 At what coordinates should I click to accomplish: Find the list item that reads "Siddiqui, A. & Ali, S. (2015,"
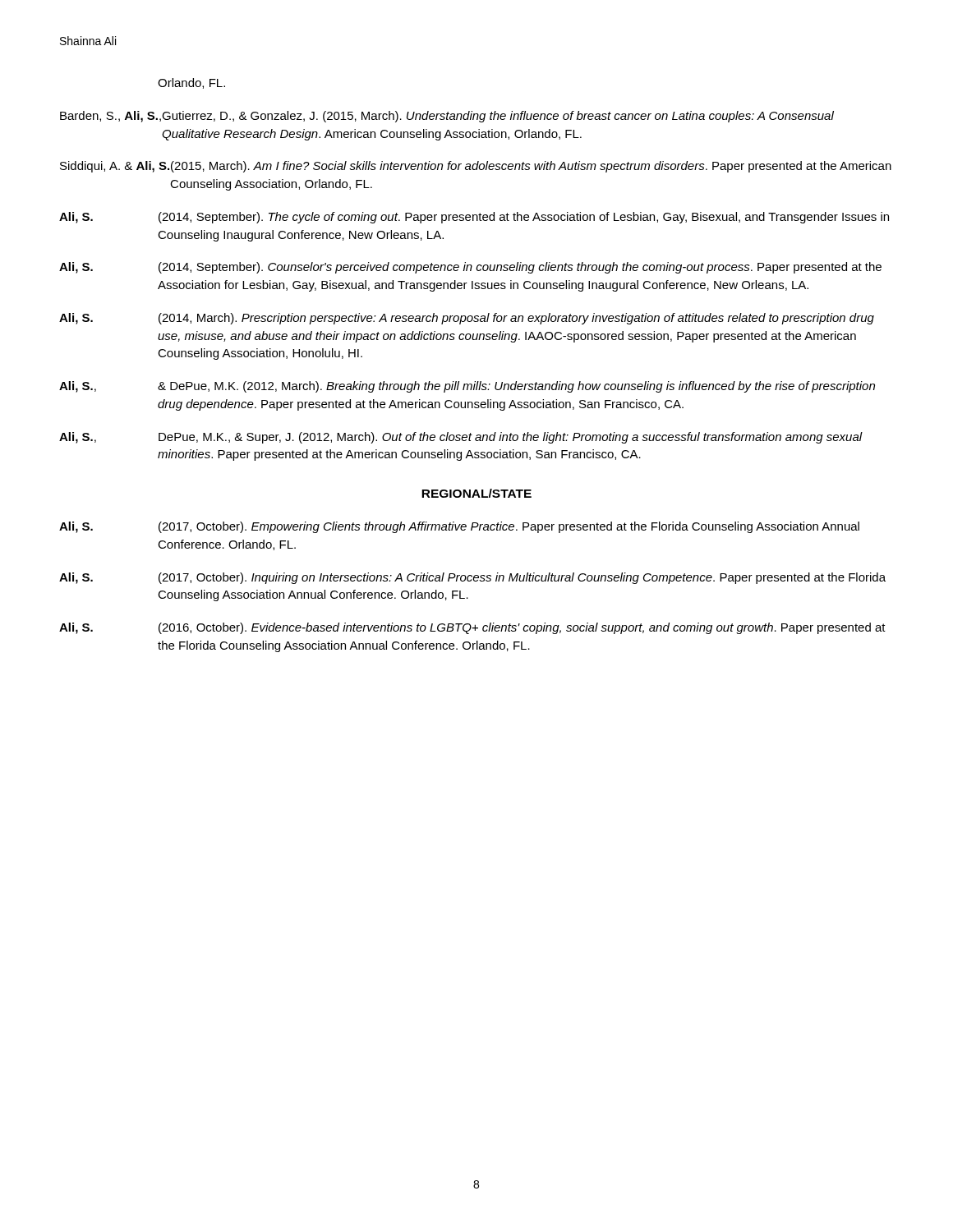[x=476, y=175]
